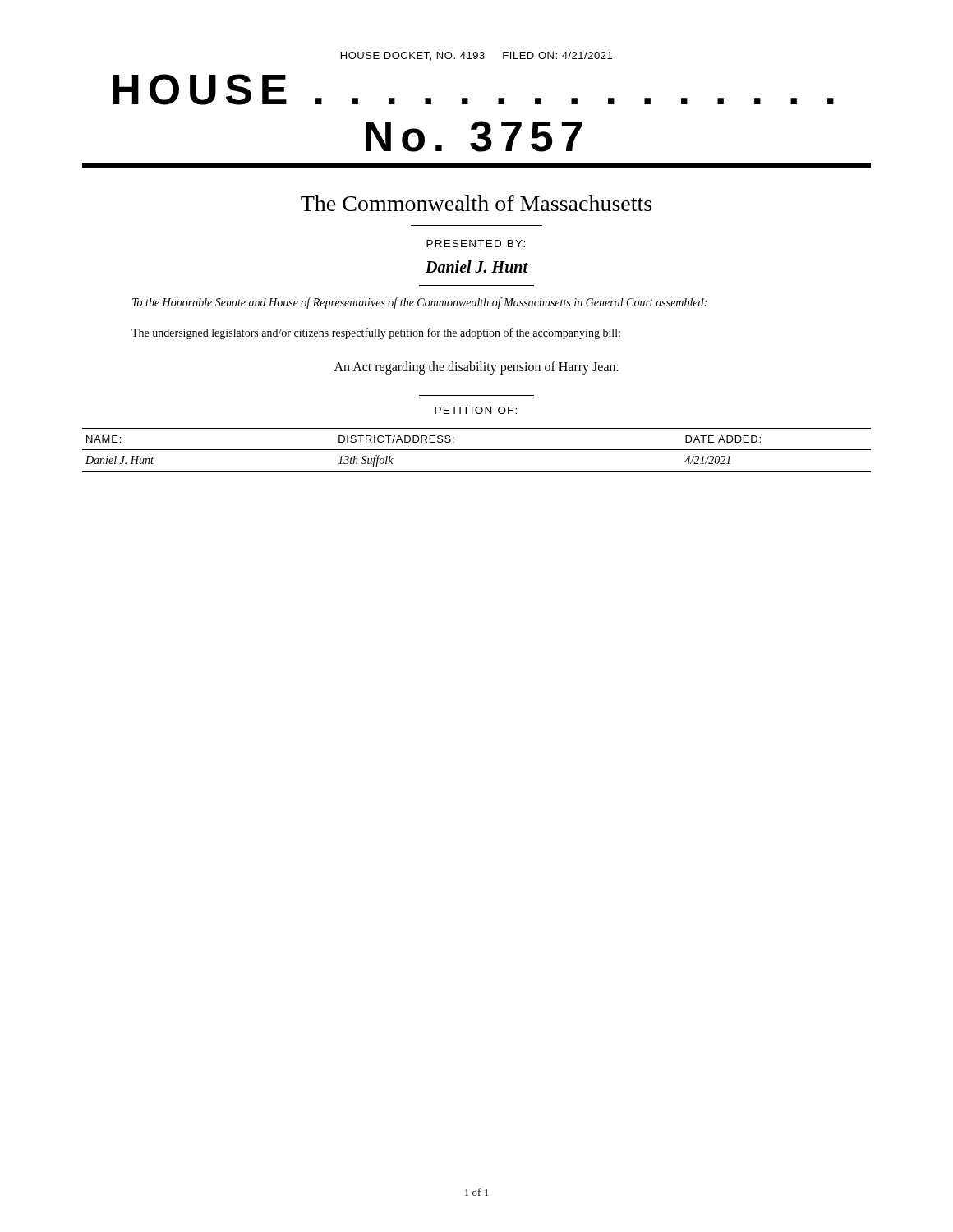
Task: Find the text starting "Daniel J. Hunt"
Action: (x=476, y=267)
